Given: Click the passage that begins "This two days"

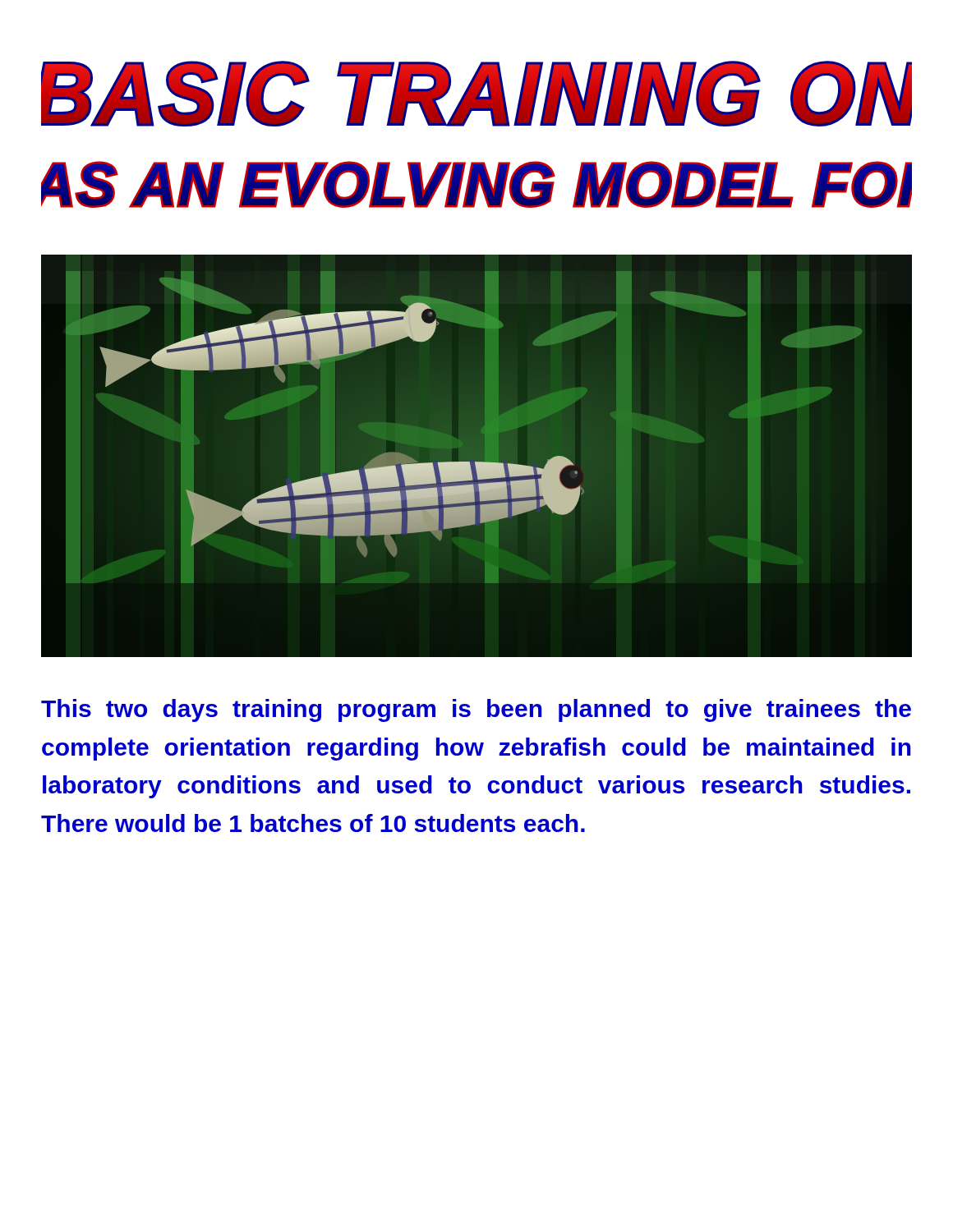Looking at the screenshot, I should [x=476, y=766].
